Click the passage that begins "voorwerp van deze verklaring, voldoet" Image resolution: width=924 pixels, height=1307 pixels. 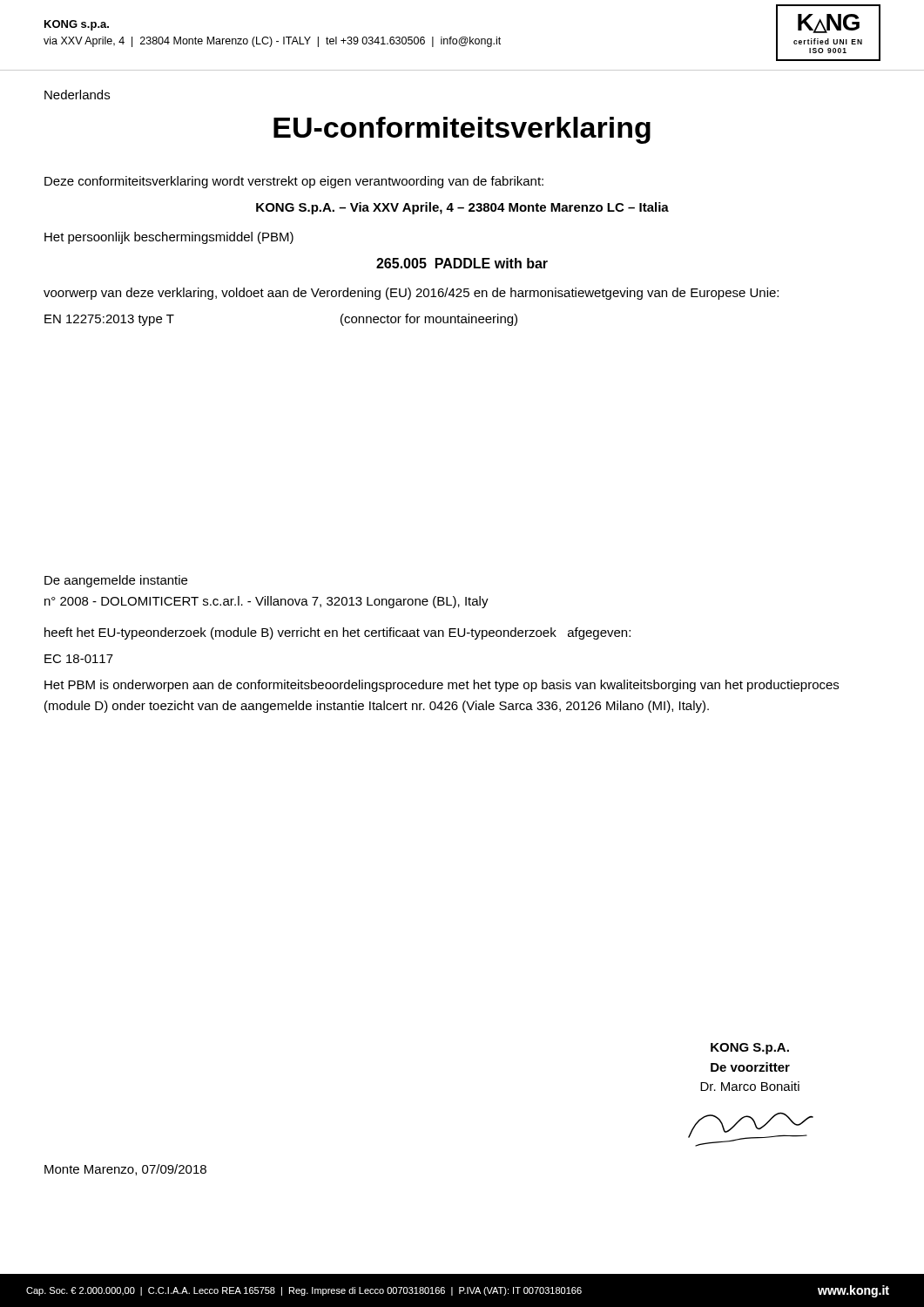(412, 292)
